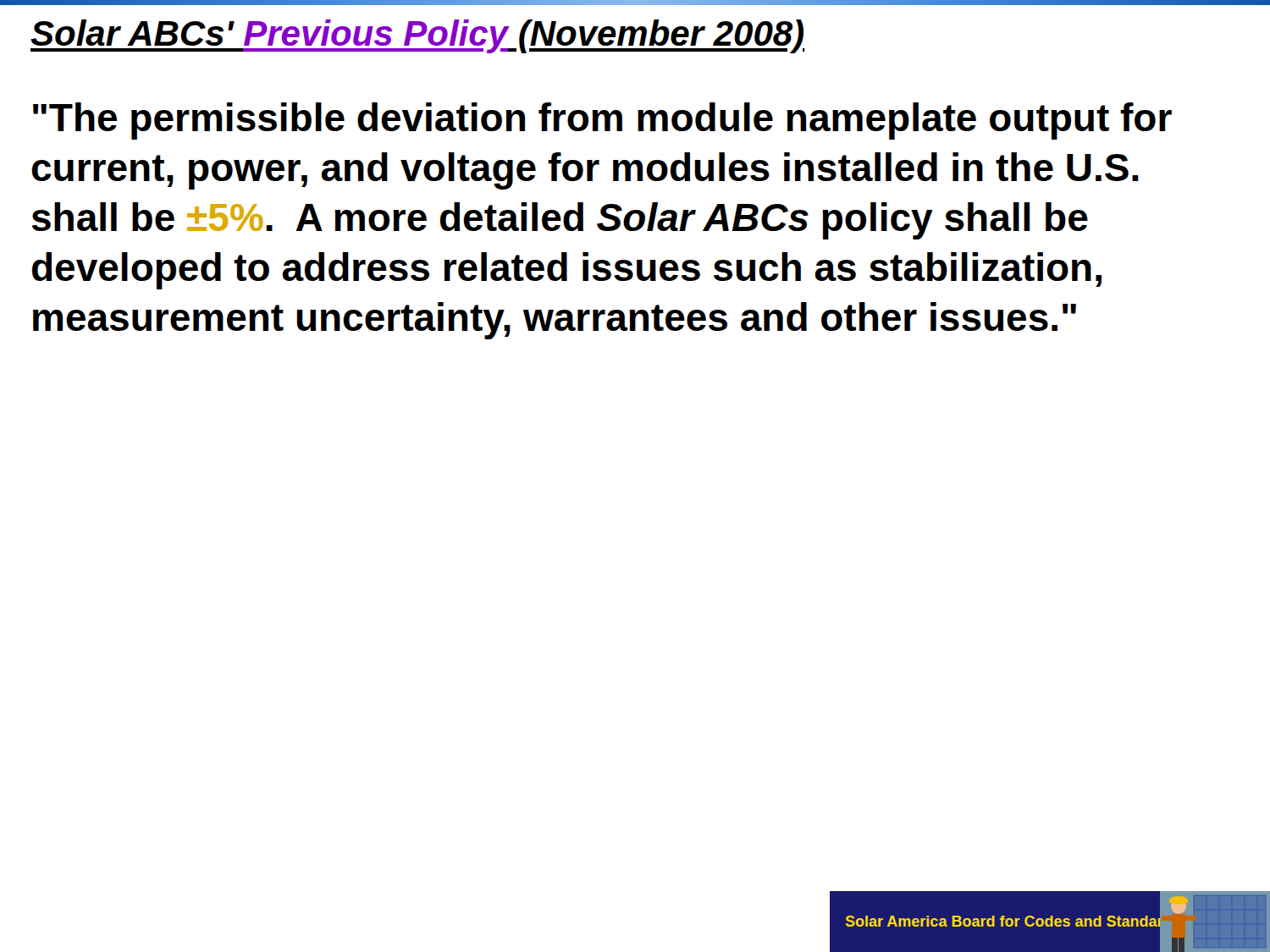Image resolution: width=1270 pixels, height=952 pixels.
Task: Locate the passage starting ""The permissible deviation from module nameplate output for"
Action: click(x=625, y=218)
